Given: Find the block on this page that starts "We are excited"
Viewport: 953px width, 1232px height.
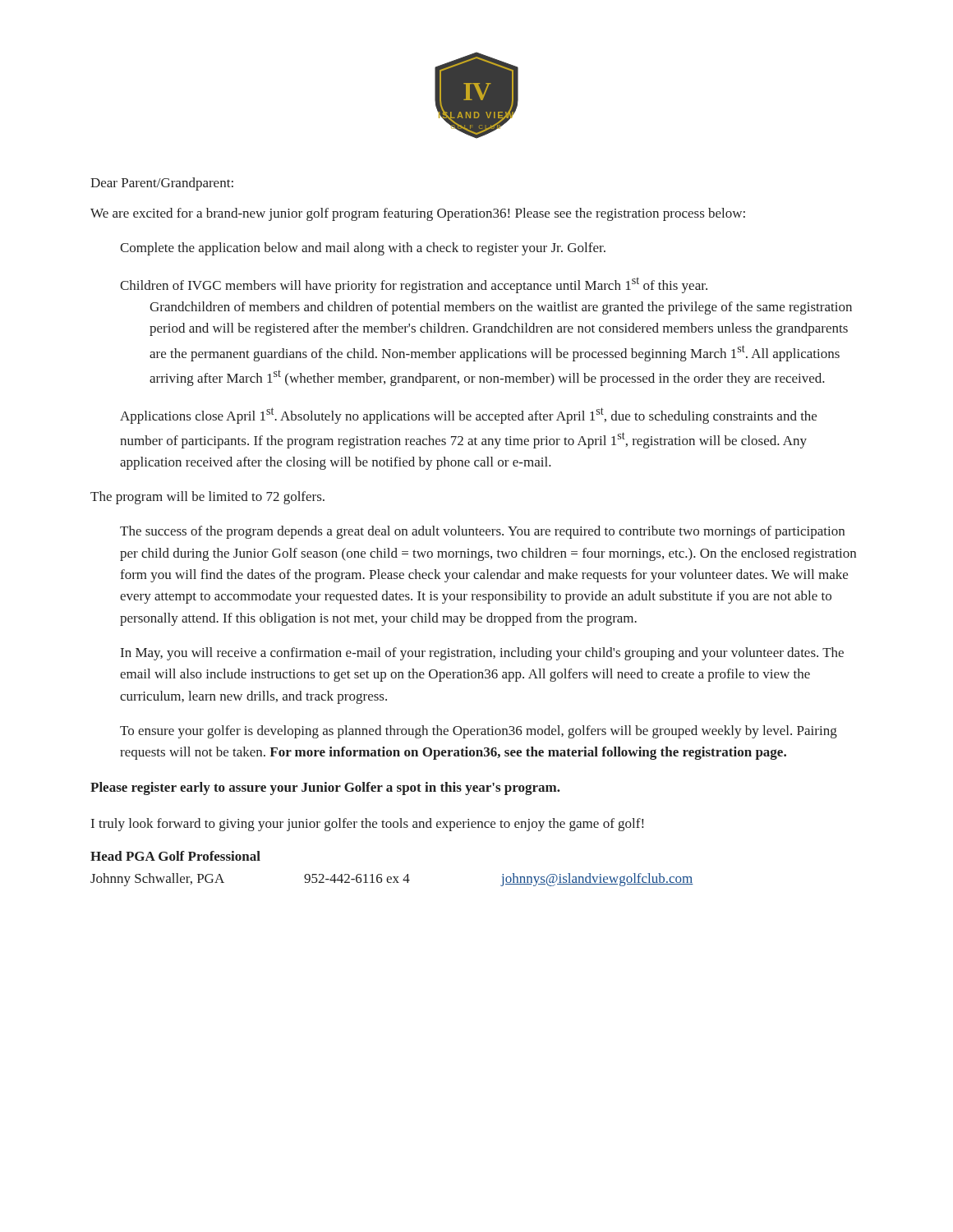Looking at the screenshot, I should click(x=418, y=213).
